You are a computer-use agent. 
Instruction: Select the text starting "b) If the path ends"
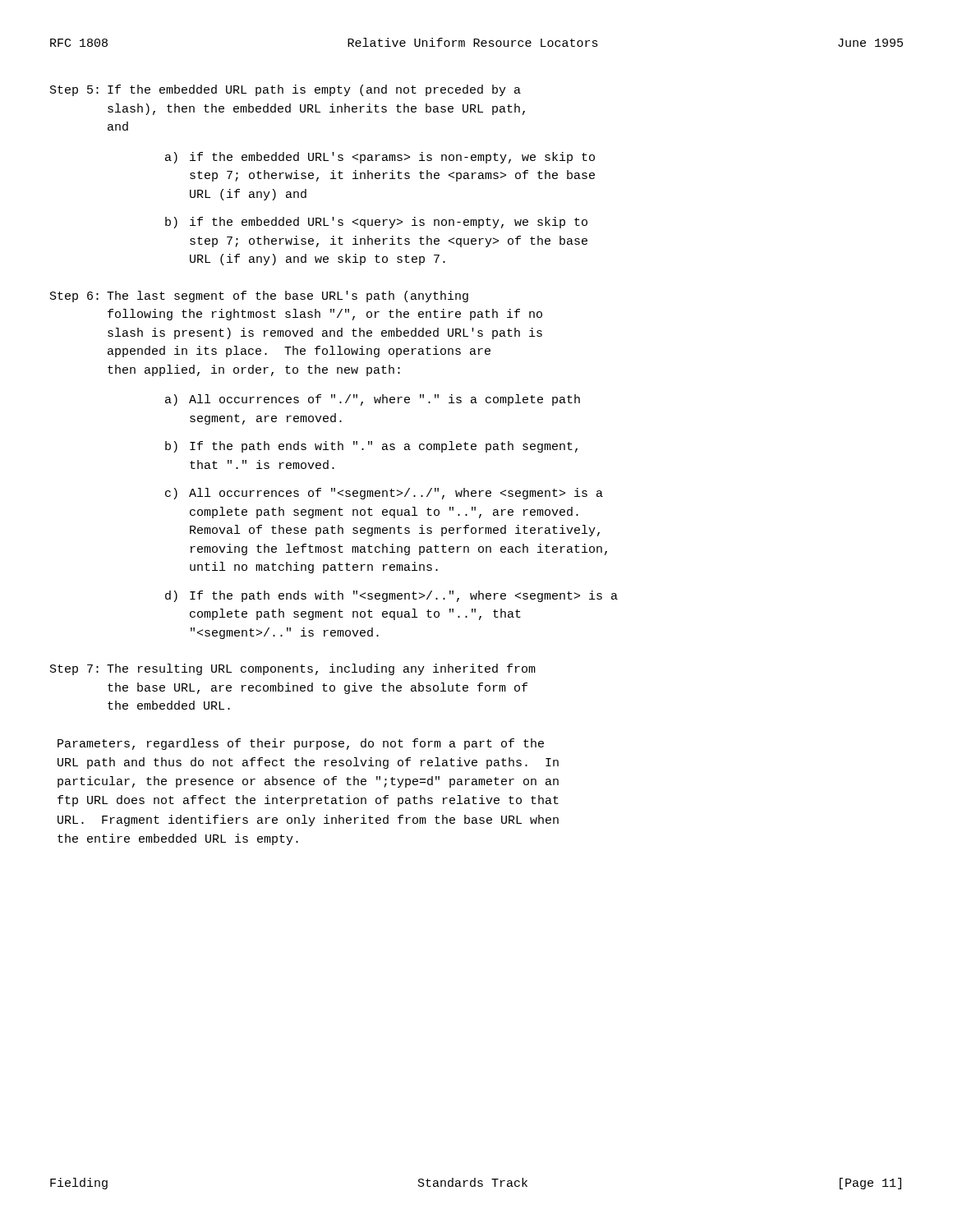[x=534, y=457]
